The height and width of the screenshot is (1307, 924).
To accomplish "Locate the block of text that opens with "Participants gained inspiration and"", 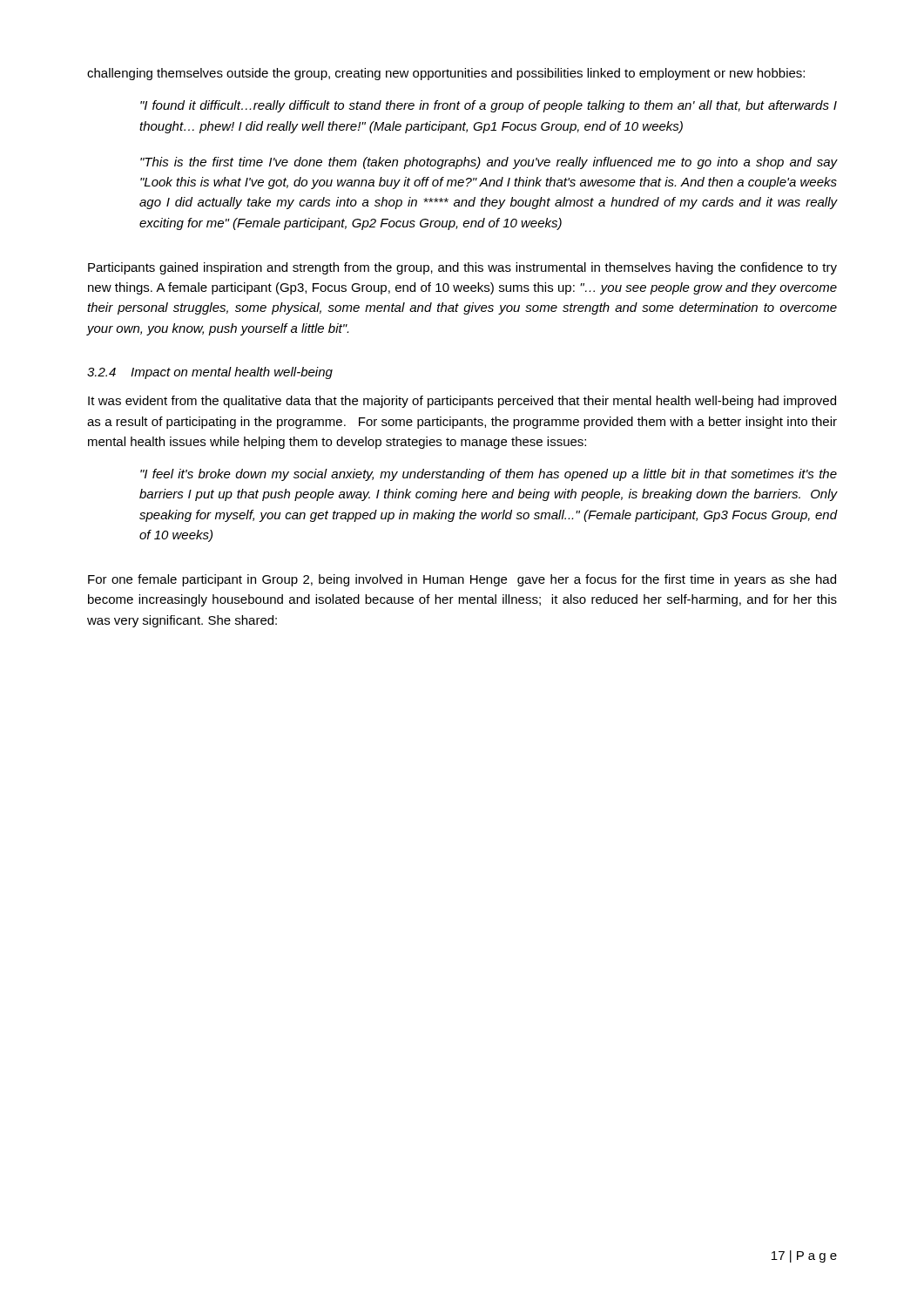I will (x=462, y=297).
